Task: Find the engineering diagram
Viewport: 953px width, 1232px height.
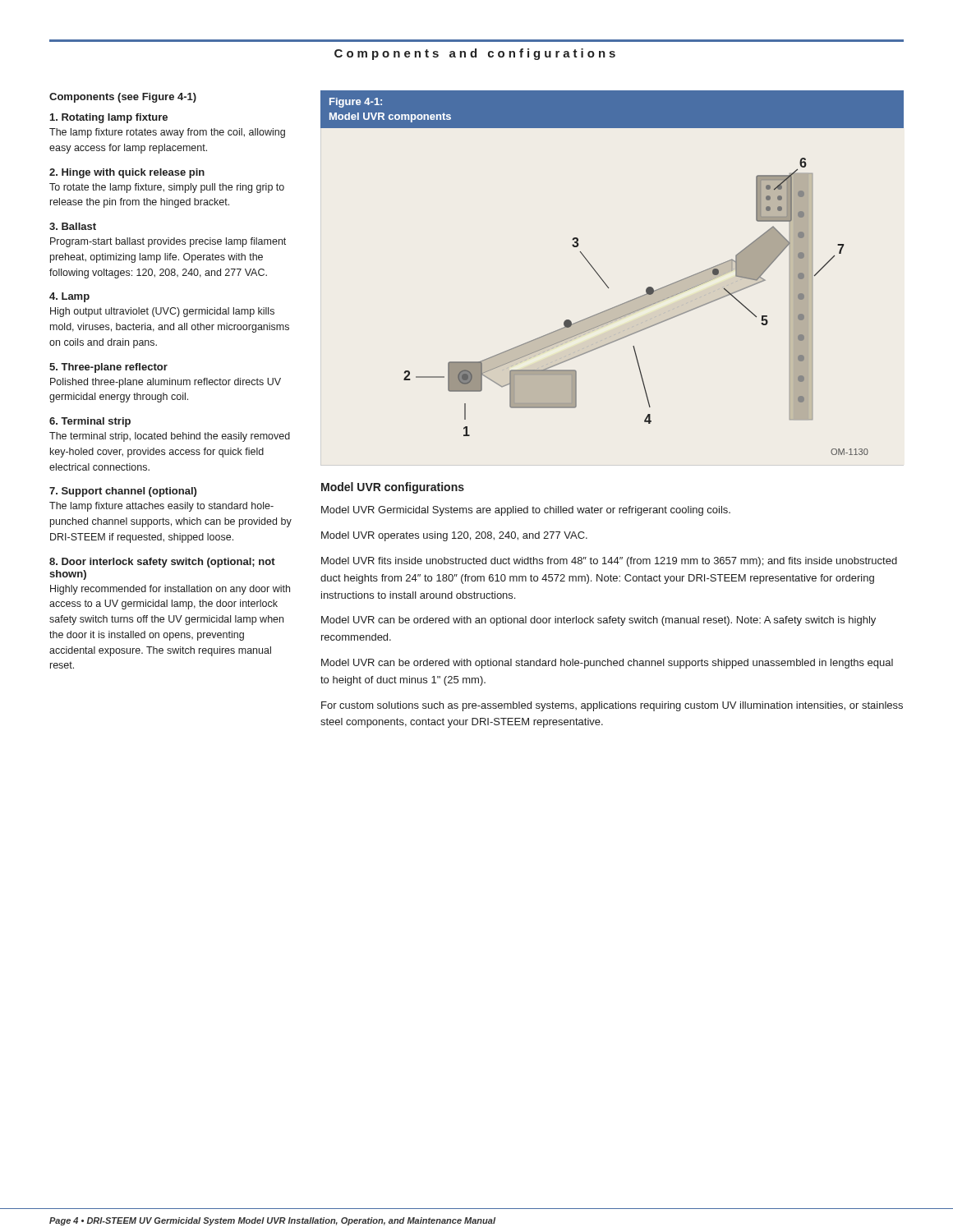Action: coord(612,297)
